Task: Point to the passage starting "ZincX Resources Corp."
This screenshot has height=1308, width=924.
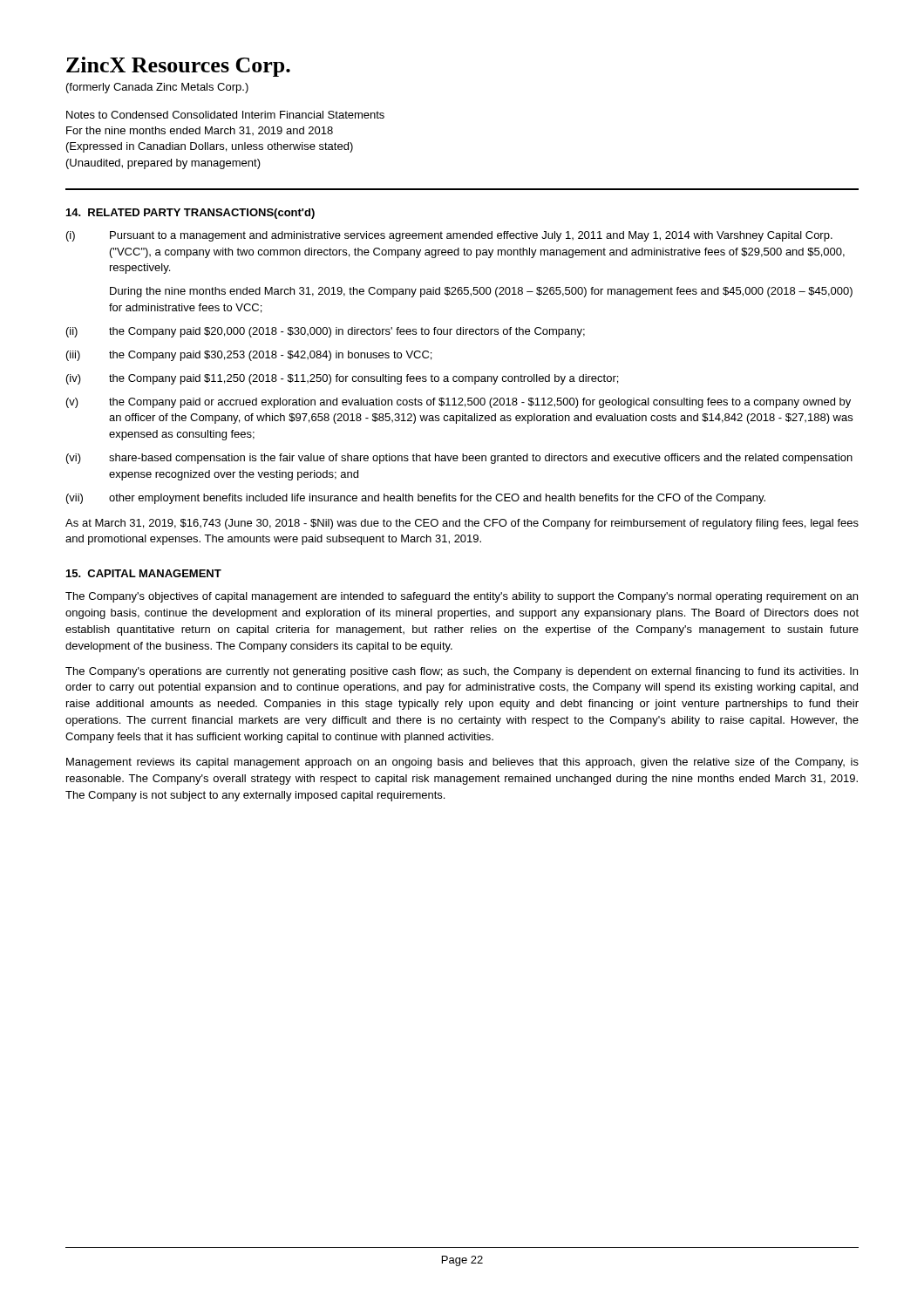Action: [178, 65]
